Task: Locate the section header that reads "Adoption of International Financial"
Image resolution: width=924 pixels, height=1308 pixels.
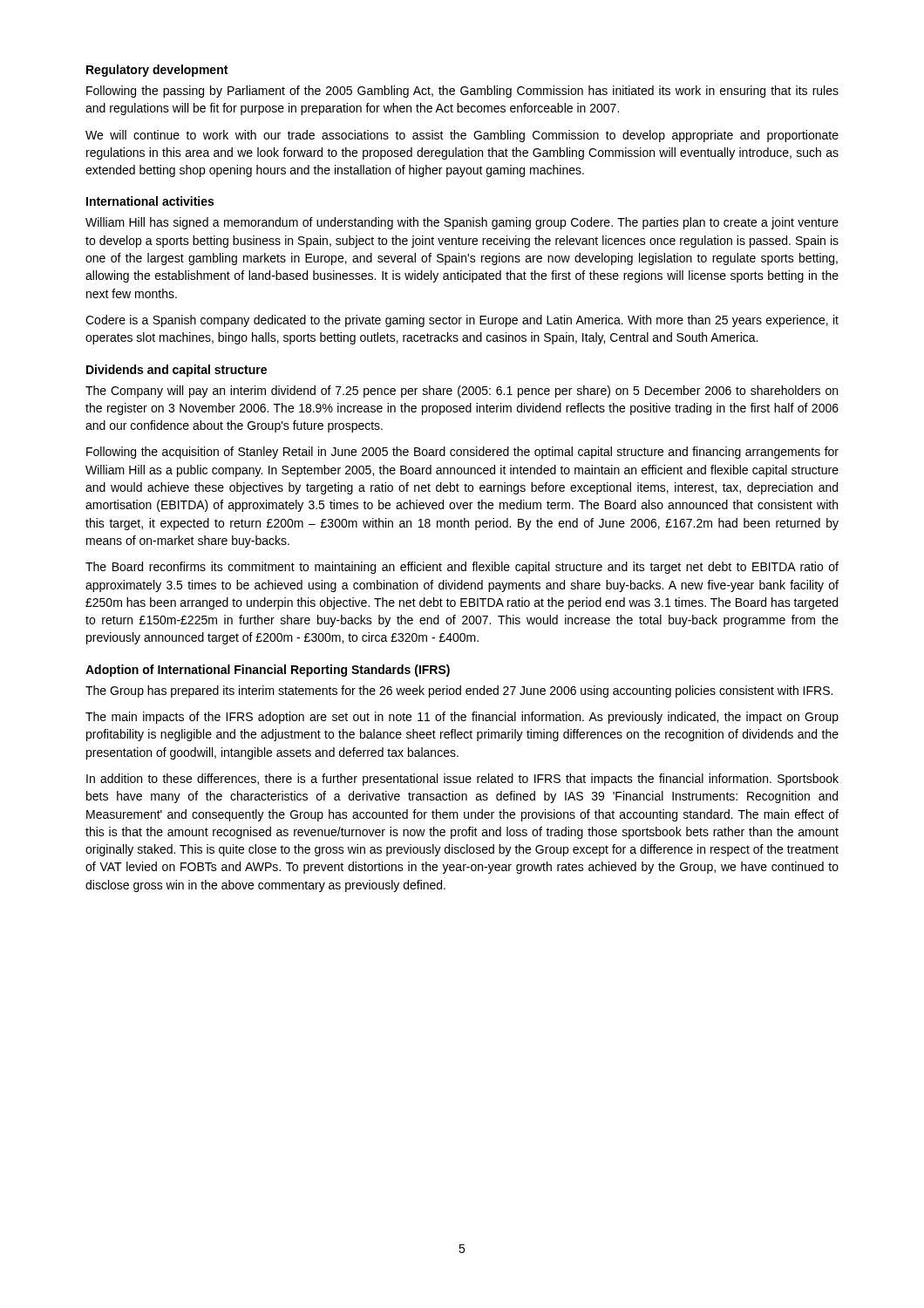Action: [268, 669]
